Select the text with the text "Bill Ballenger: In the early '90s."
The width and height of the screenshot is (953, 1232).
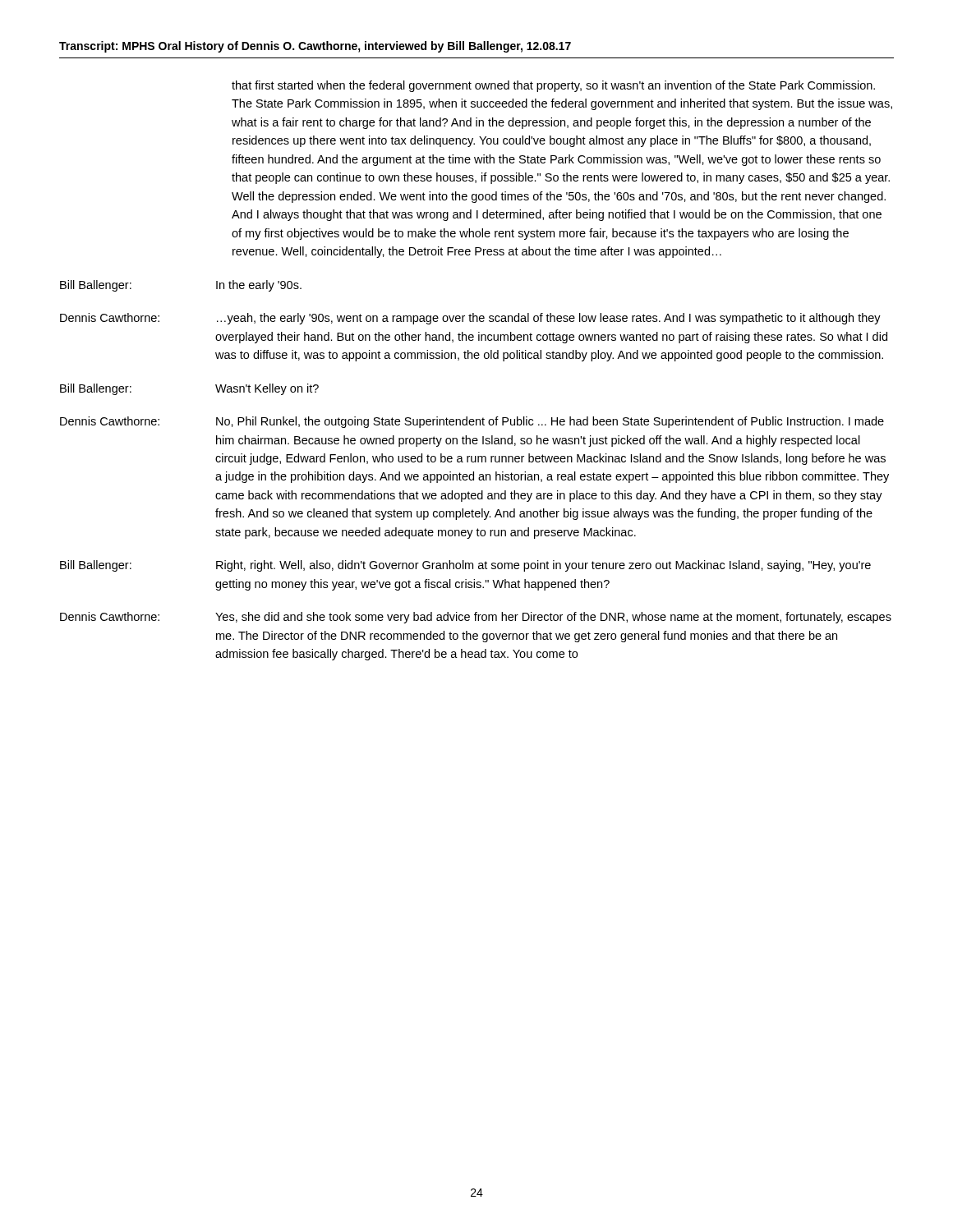pos(94,285)
